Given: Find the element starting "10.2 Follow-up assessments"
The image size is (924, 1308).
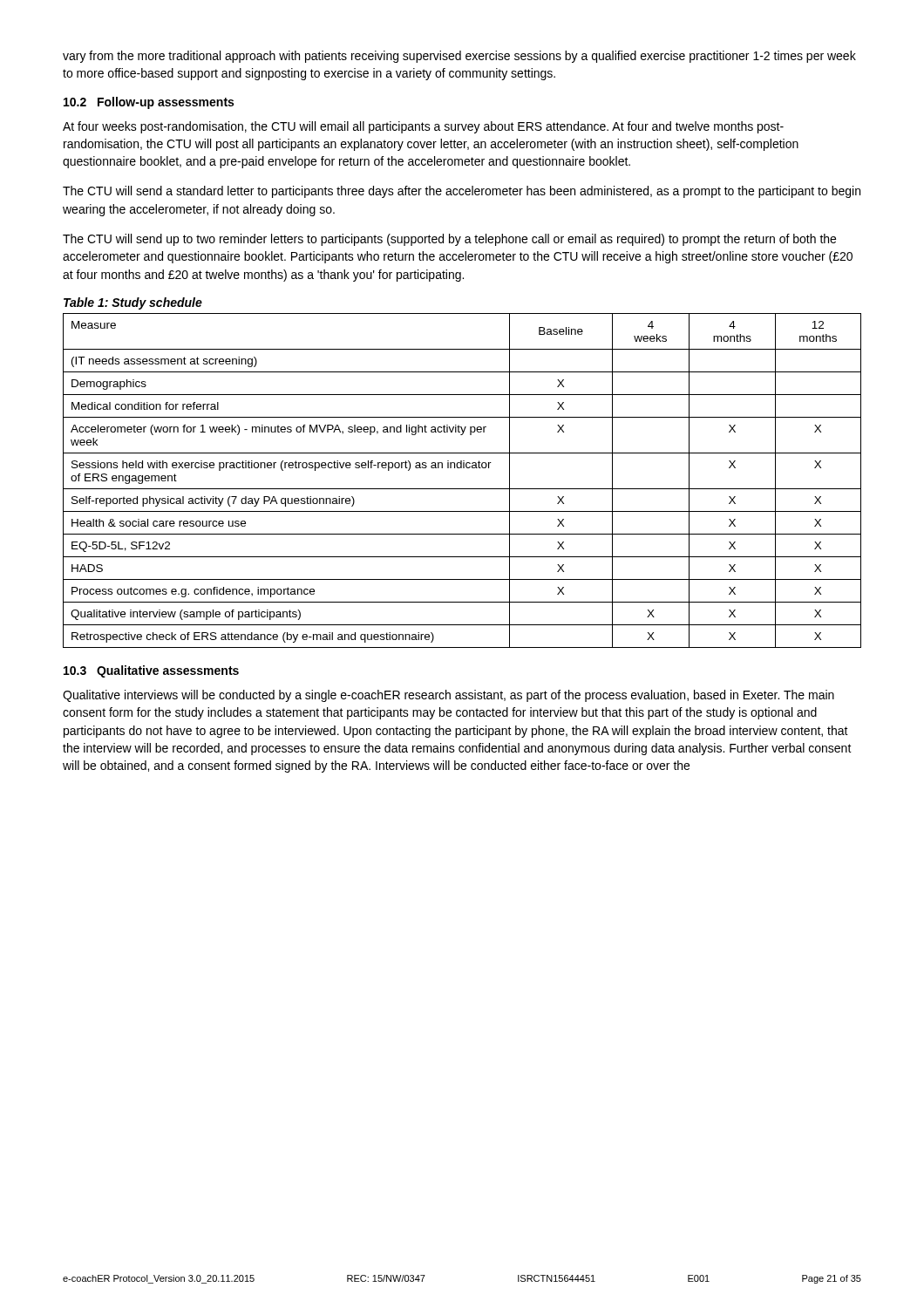Looking at the screenshot, I should [x=149, y=102].
